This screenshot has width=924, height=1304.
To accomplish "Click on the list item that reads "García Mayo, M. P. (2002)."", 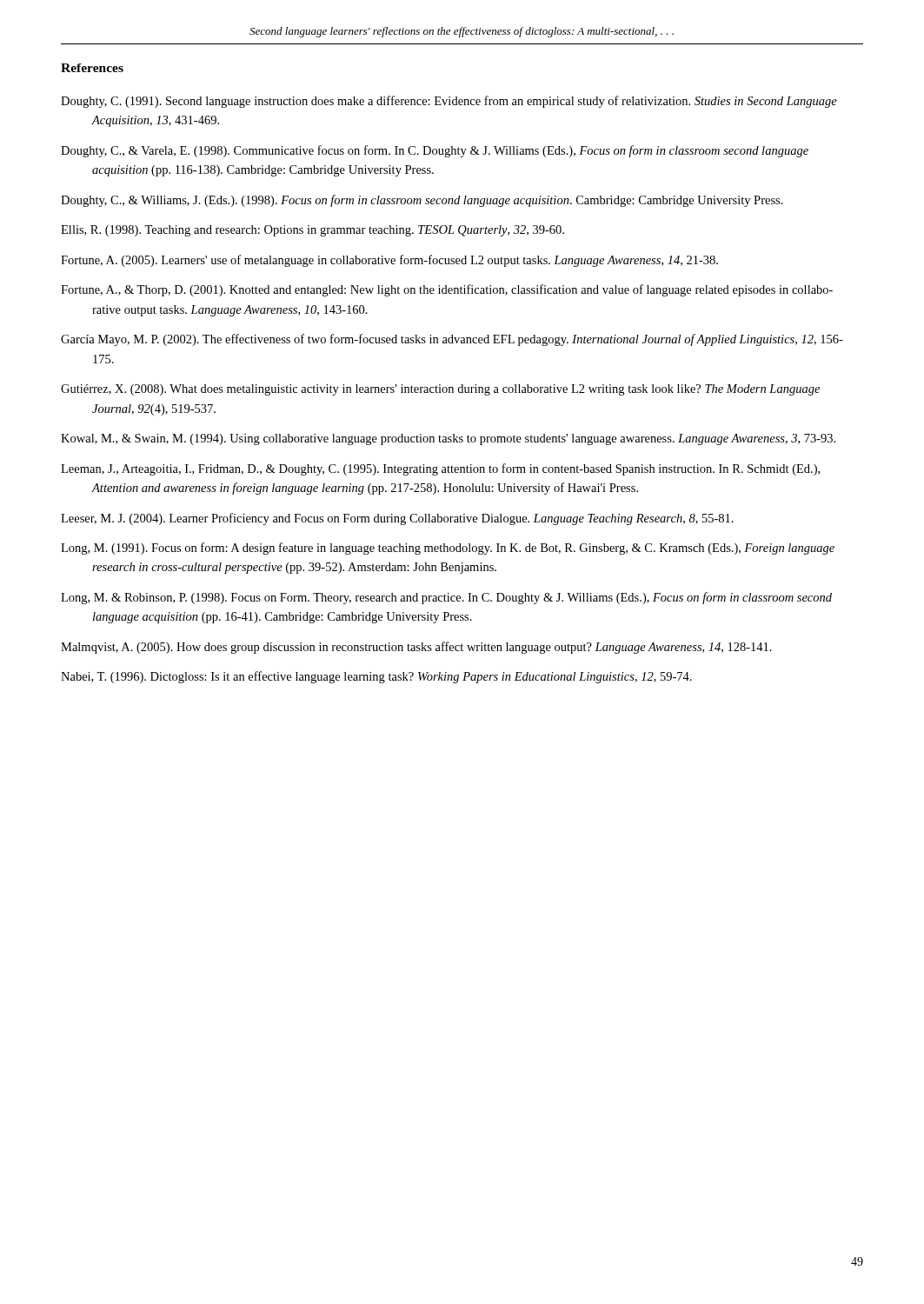I will click(x=452, y=349).
